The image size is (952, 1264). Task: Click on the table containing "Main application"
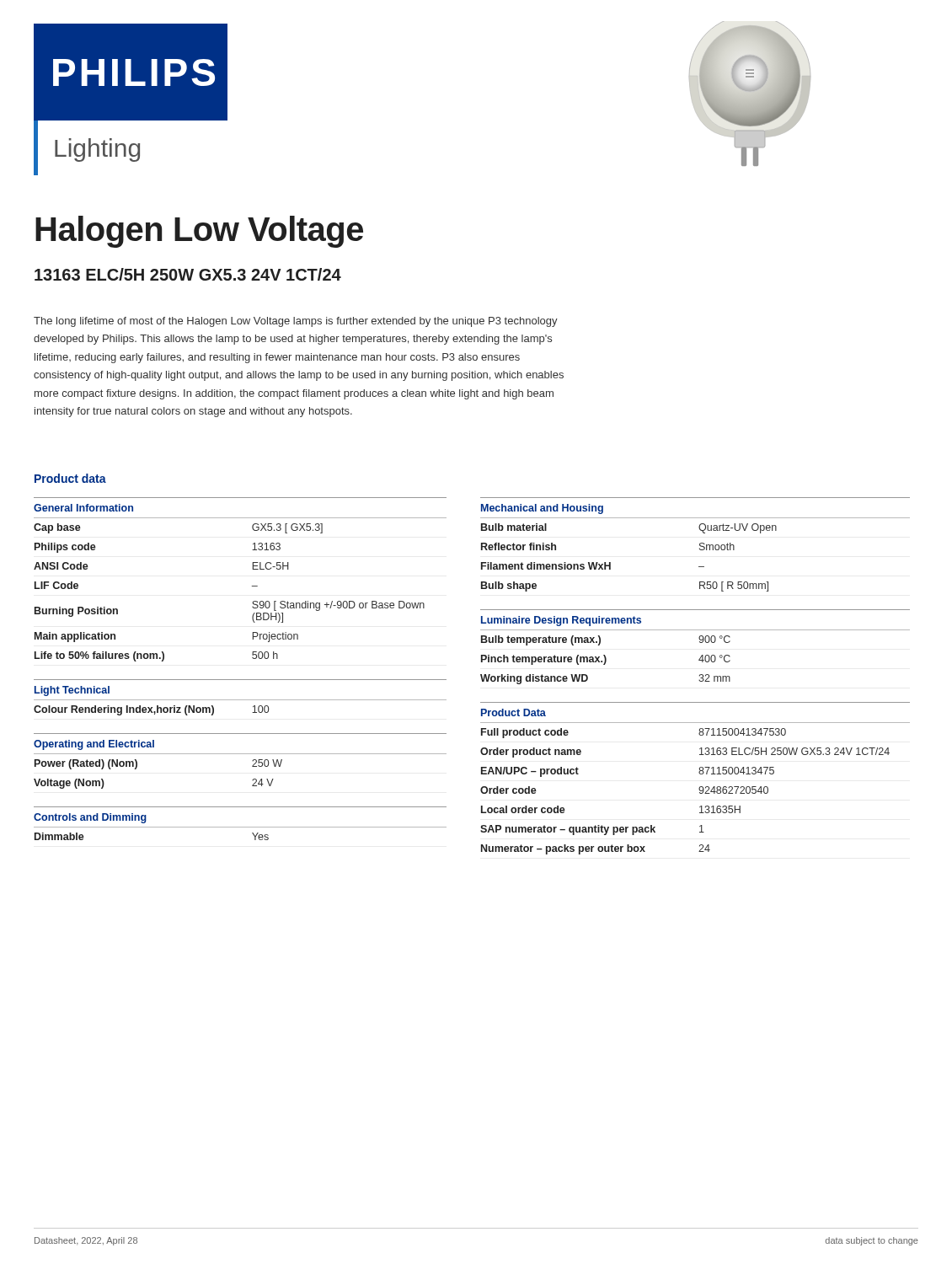(240, 581)
